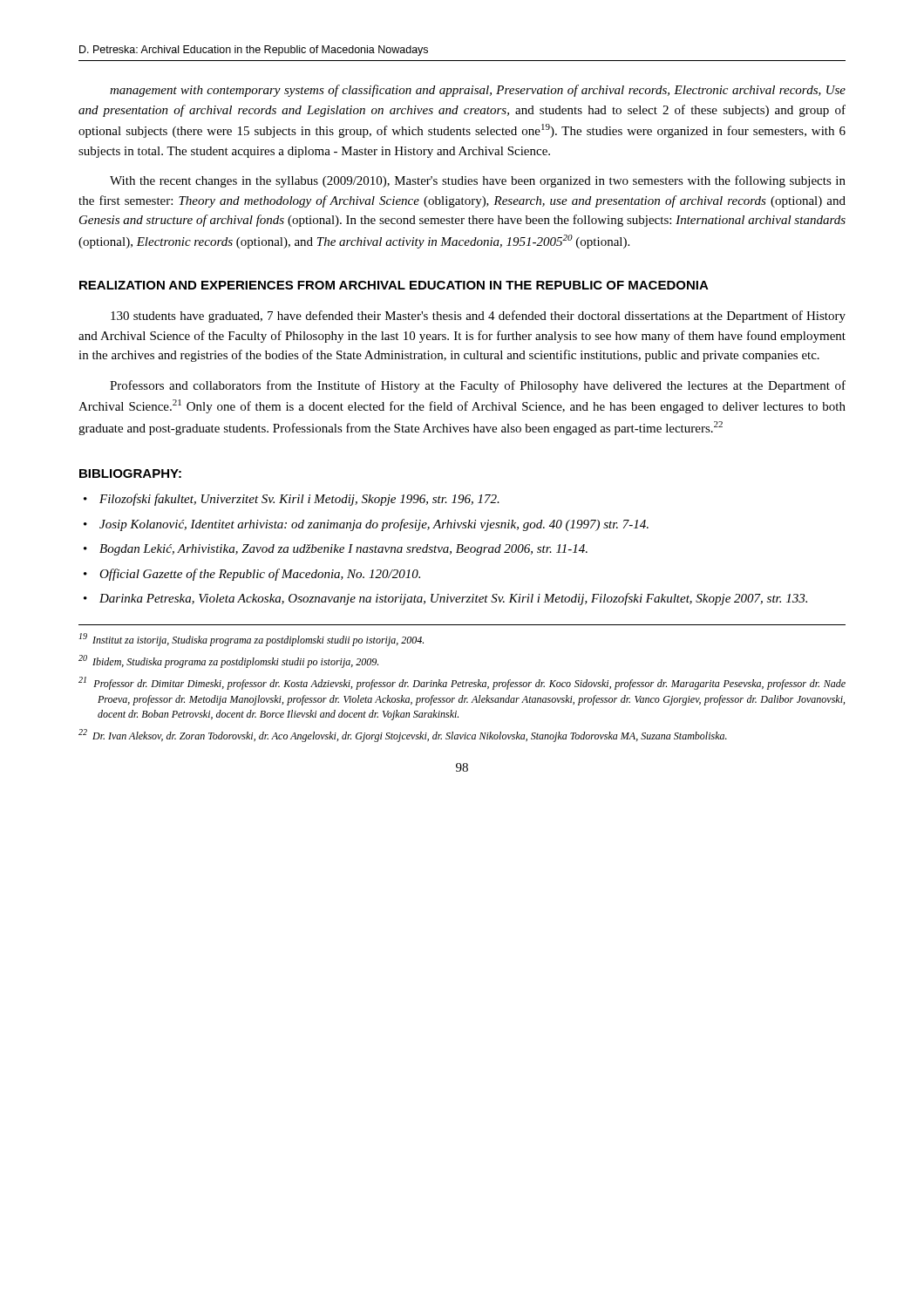Find the text block containing "Professors and collaborators from the"

pyautogui.click(x=462, y=406)
